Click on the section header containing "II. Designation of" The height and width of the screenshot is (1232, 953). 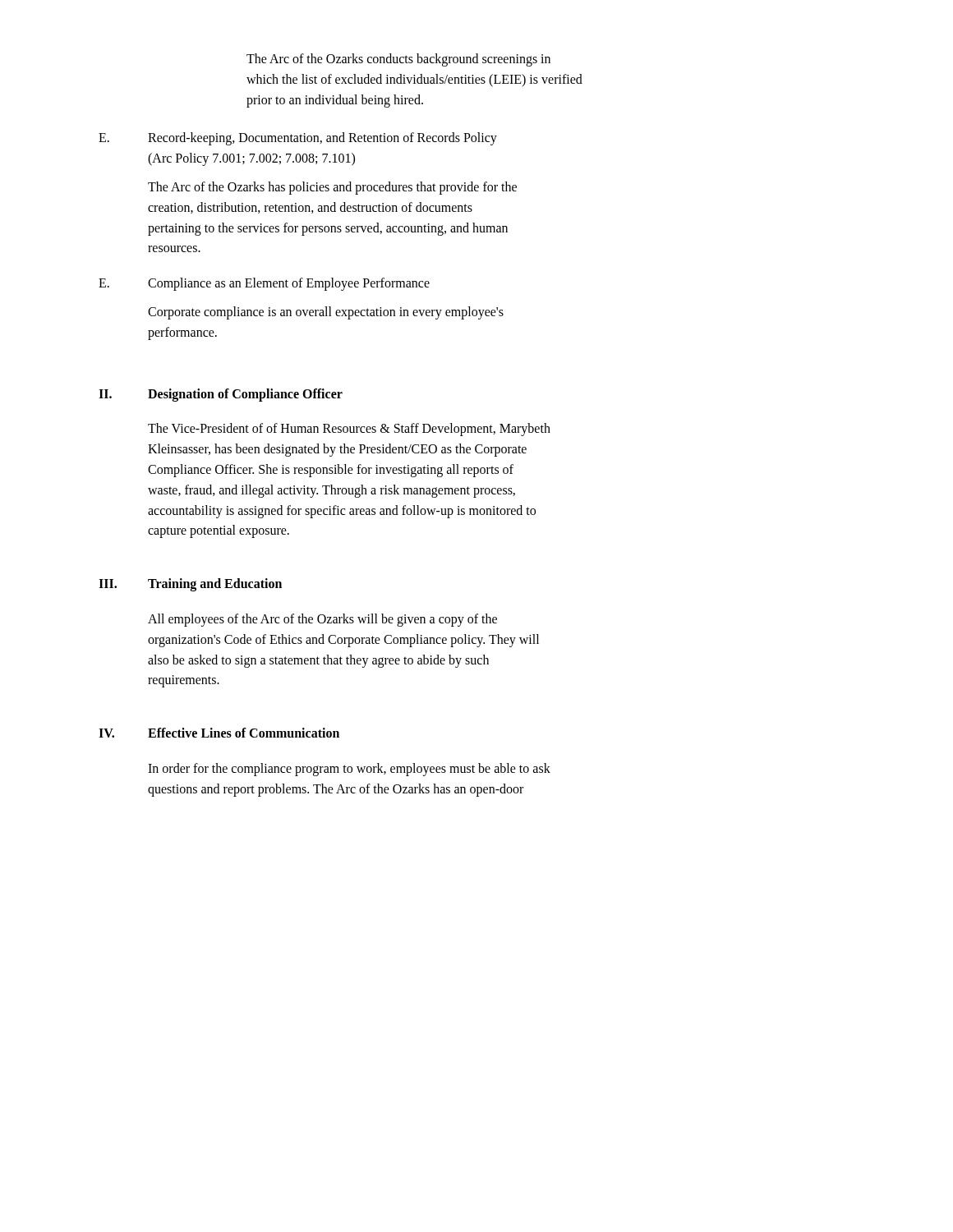click(221, 394)
